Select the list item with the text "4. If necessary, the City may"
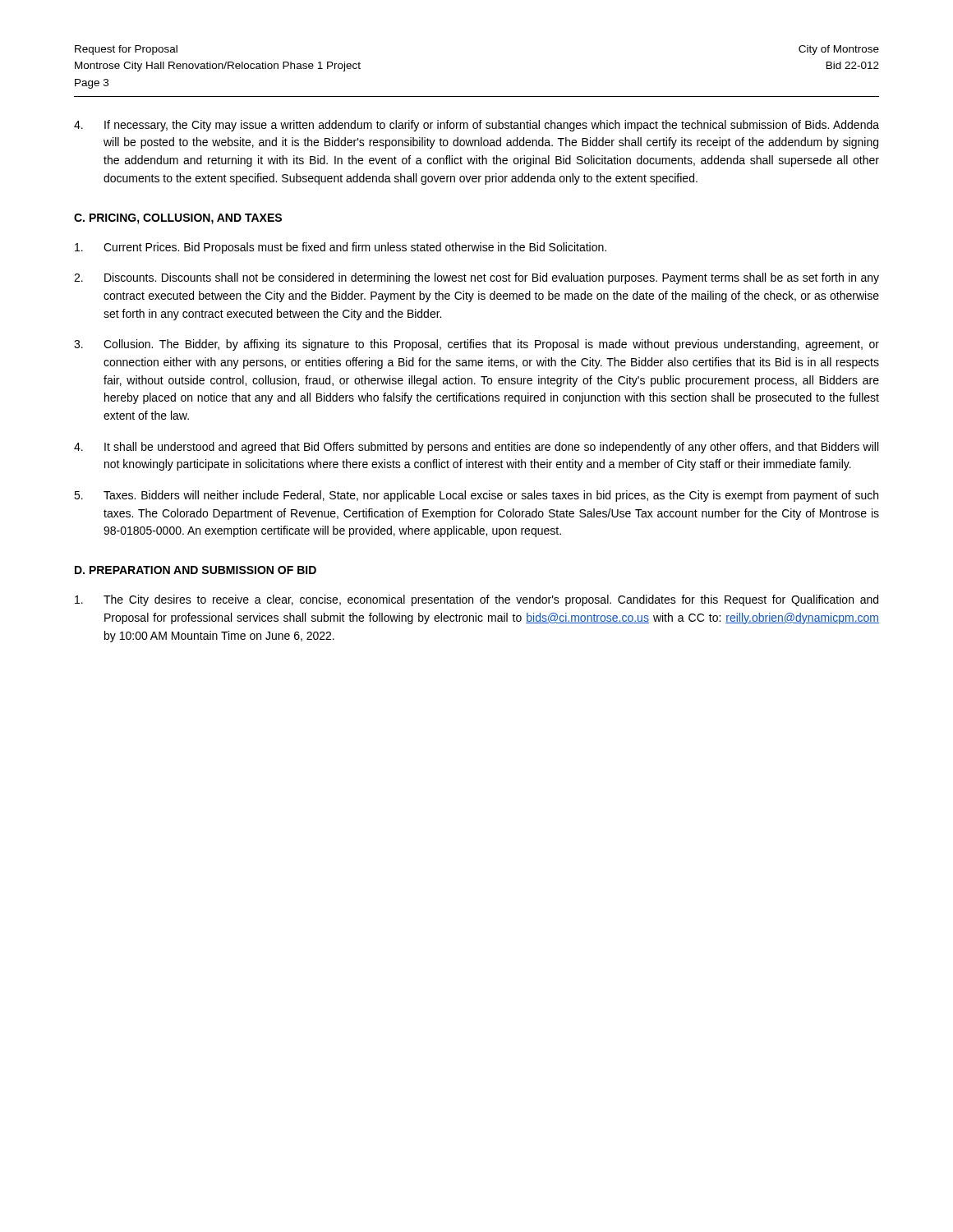The height and width of the screenshot is (1232, 953). tap(476, 152)
